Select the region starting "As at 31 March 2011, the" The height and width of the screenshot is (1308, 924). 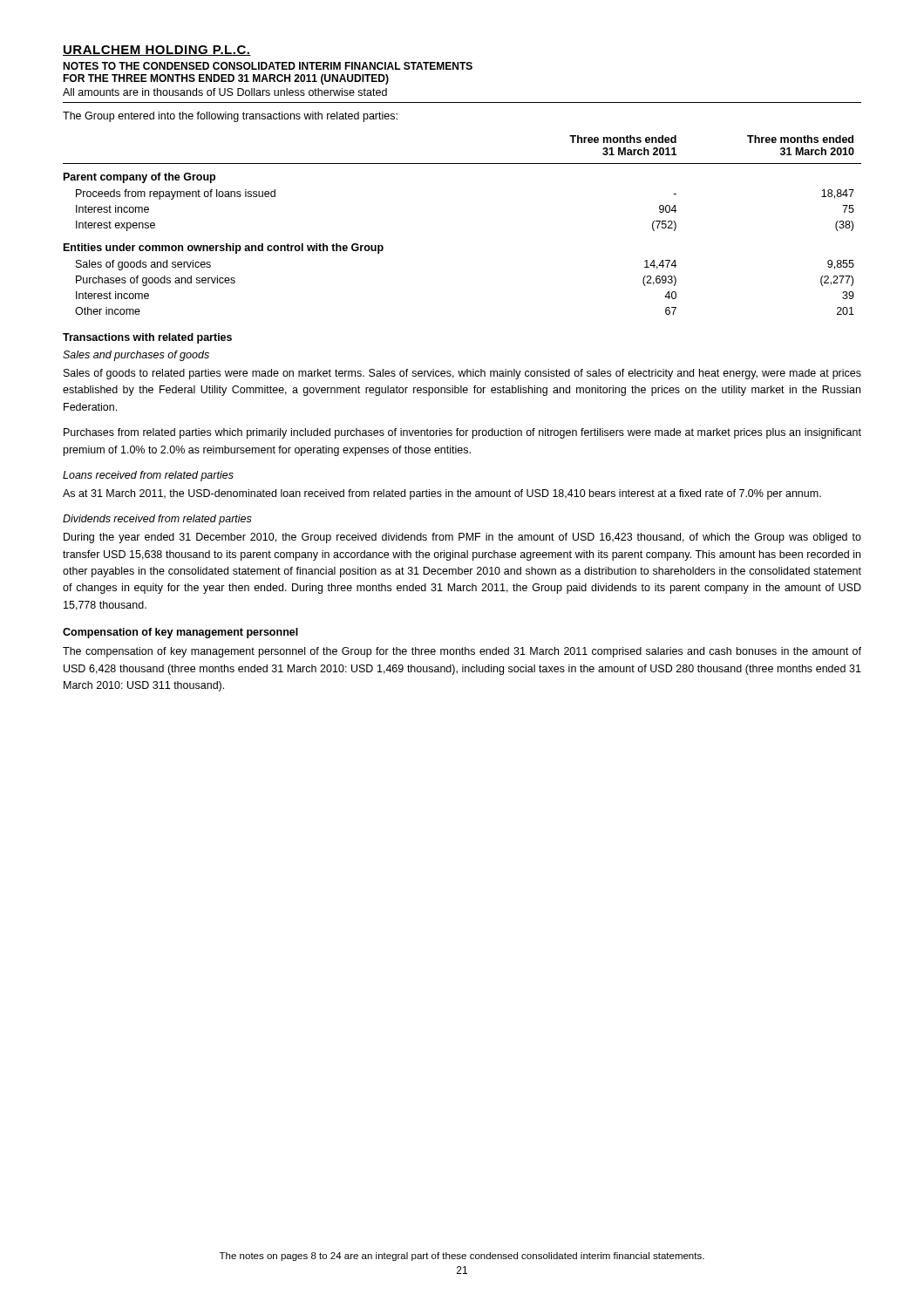[x=442, y=493]
